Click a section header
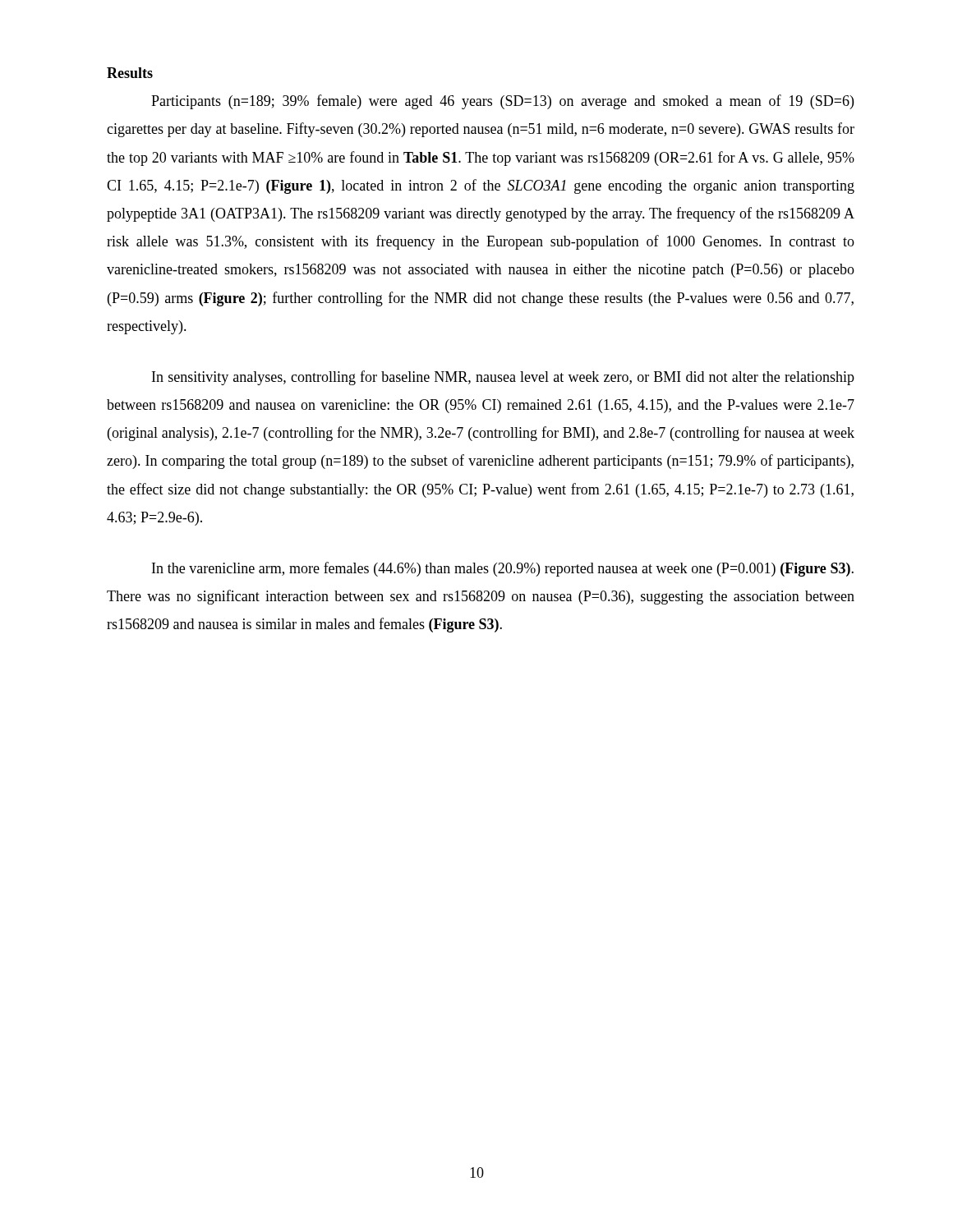This screenshot has width=953, height=1232. tap(130, 73)
